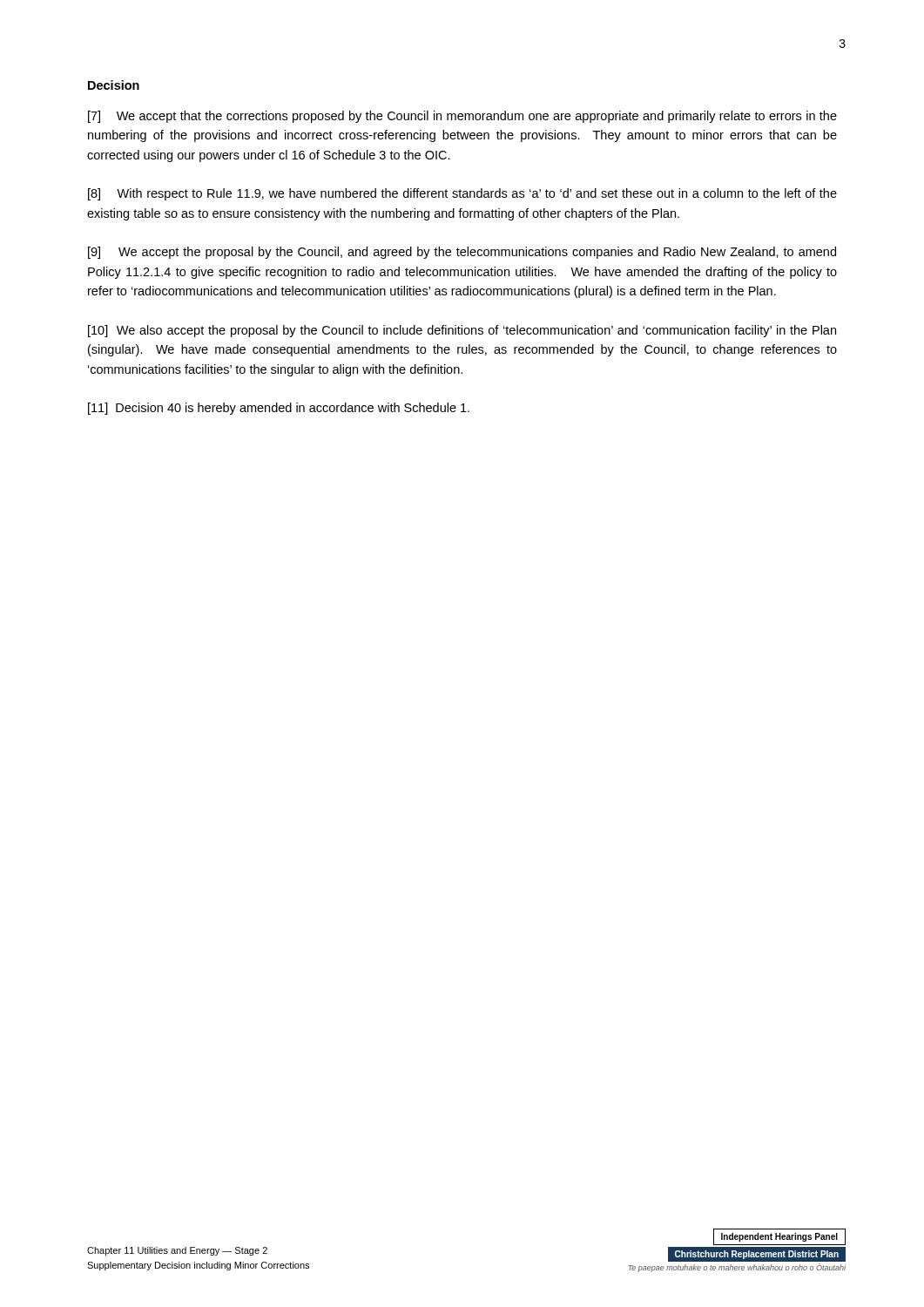The height and width of the screenshot is (1307, 924).
Task: Click on the text block with the text "[9] We accept the"
Action: pyautogui.click(x=462, y=272)
